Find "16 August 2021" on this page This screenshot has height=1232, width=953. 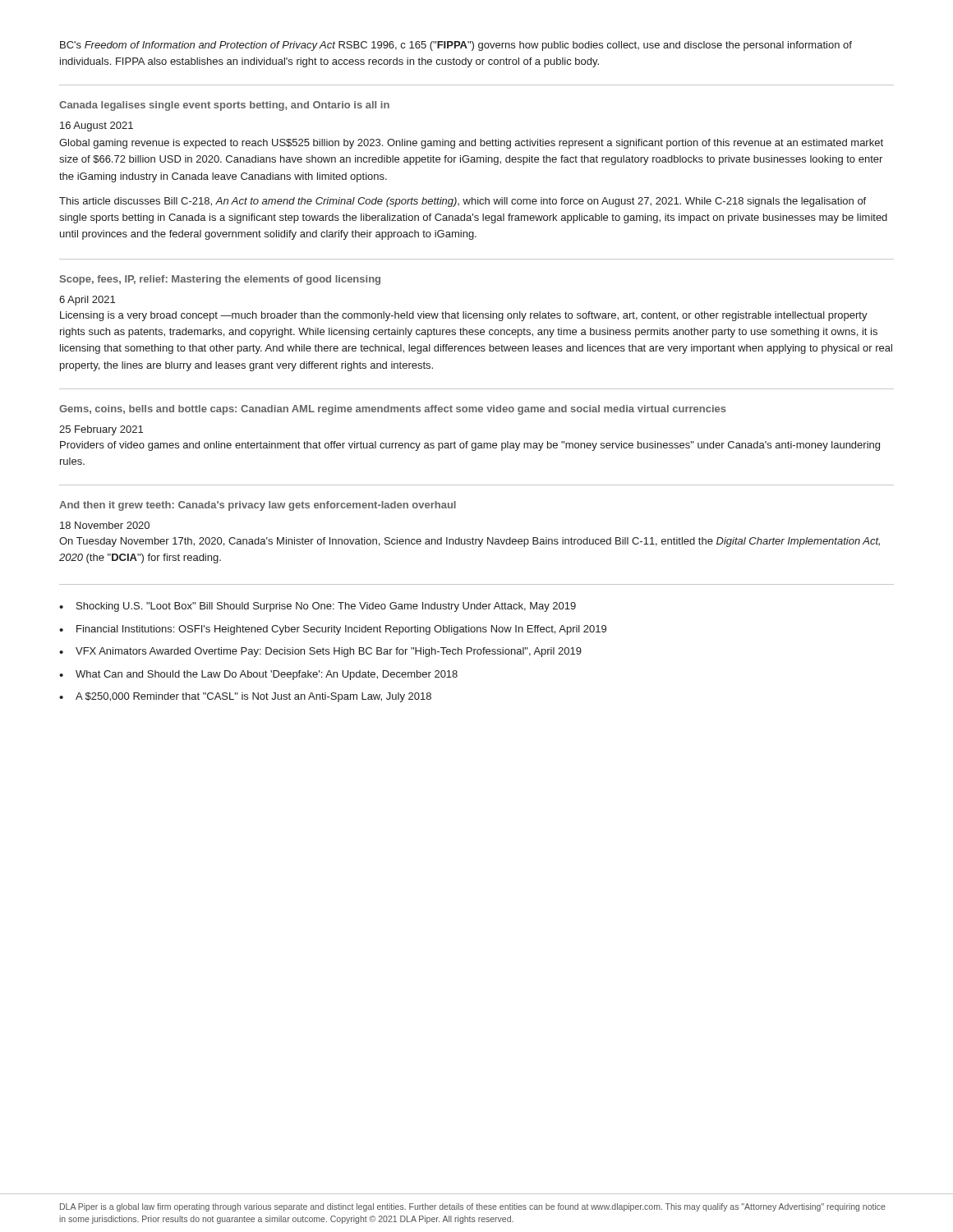(x=96, y=126)
